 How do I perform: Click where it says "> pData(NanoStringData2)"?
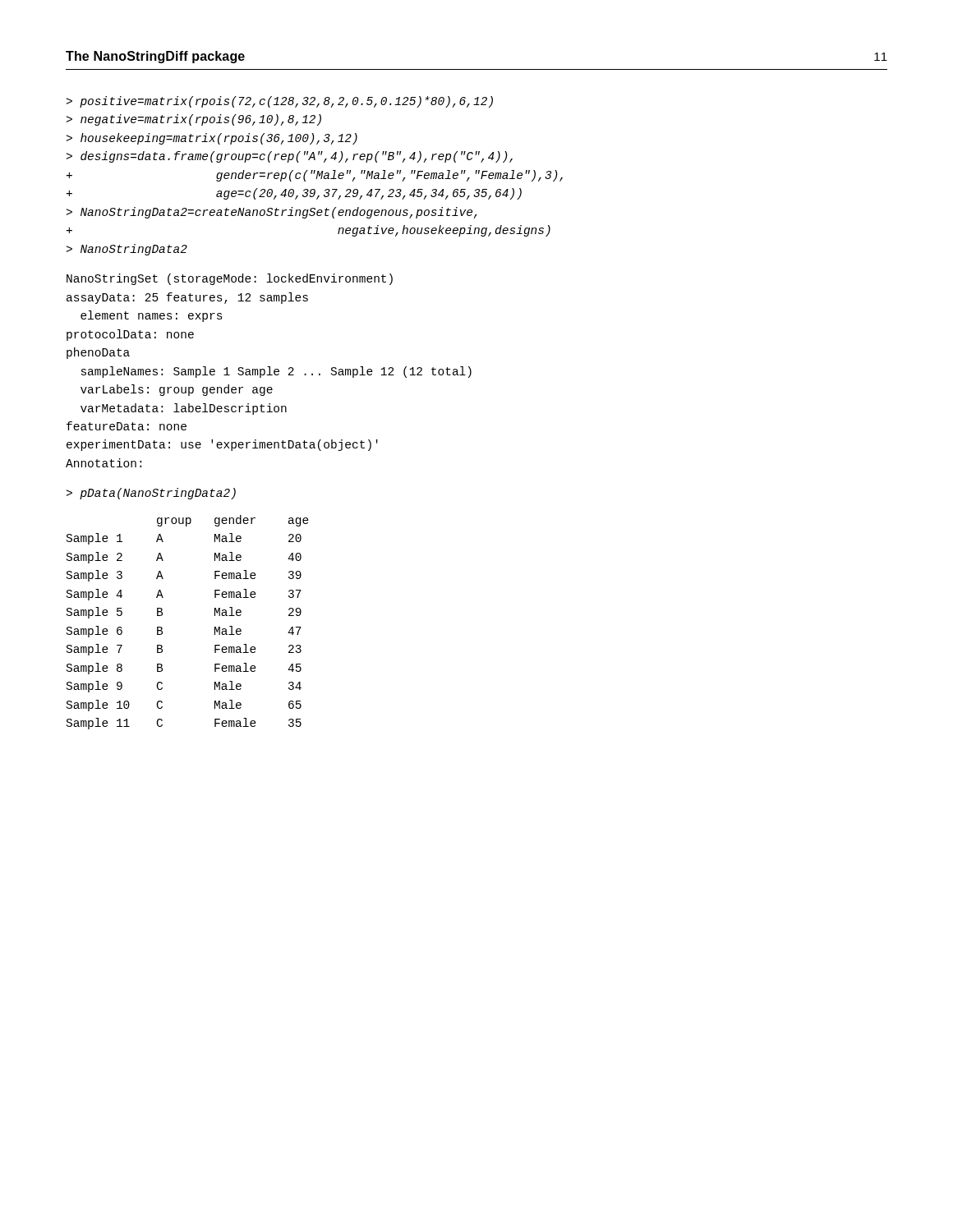coord(152,494)
